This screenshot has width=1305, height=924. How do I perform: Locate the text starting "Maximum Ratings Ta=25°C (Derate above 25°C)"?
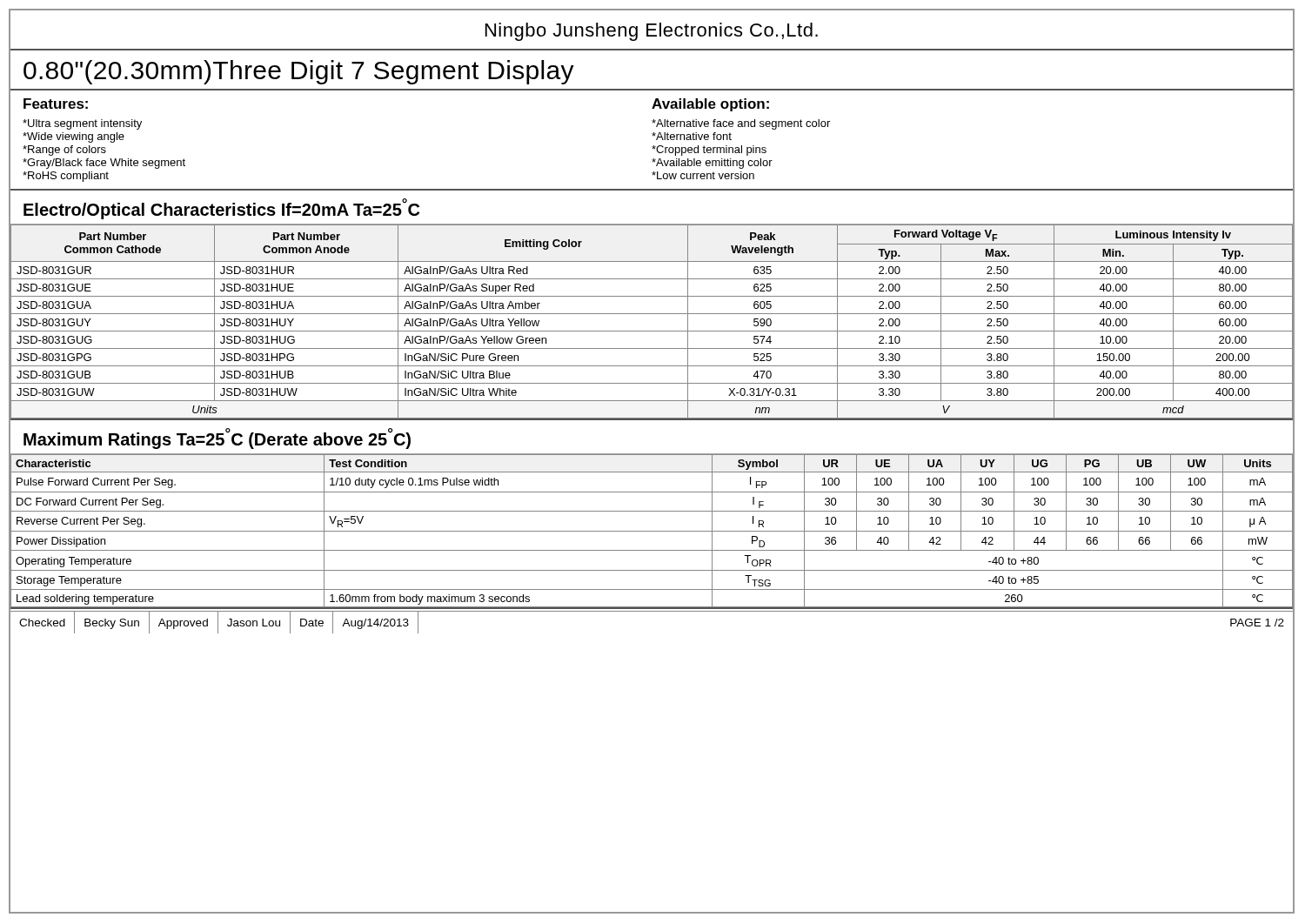point(217,437)
